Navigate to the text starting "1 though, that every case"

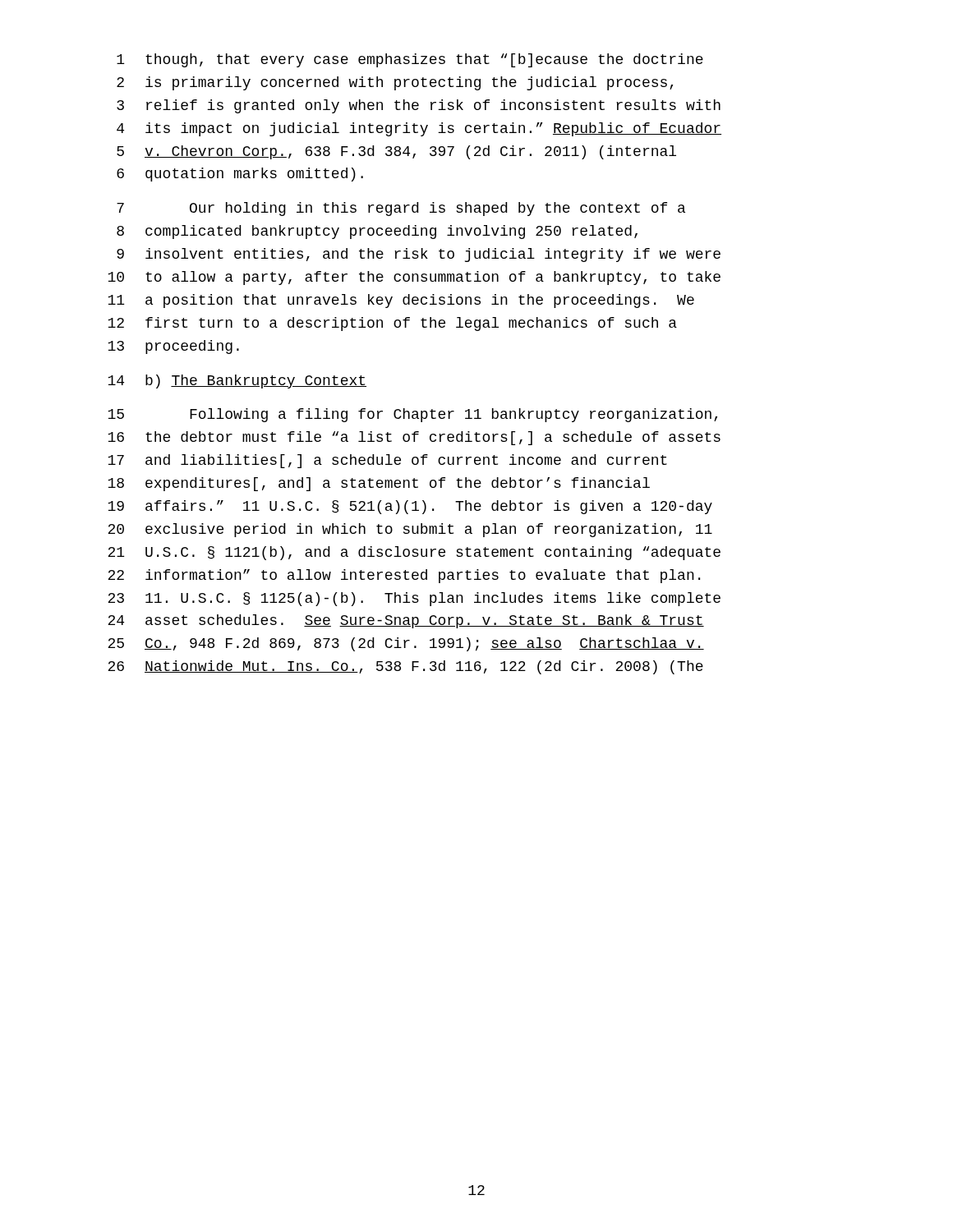point(485,61)
